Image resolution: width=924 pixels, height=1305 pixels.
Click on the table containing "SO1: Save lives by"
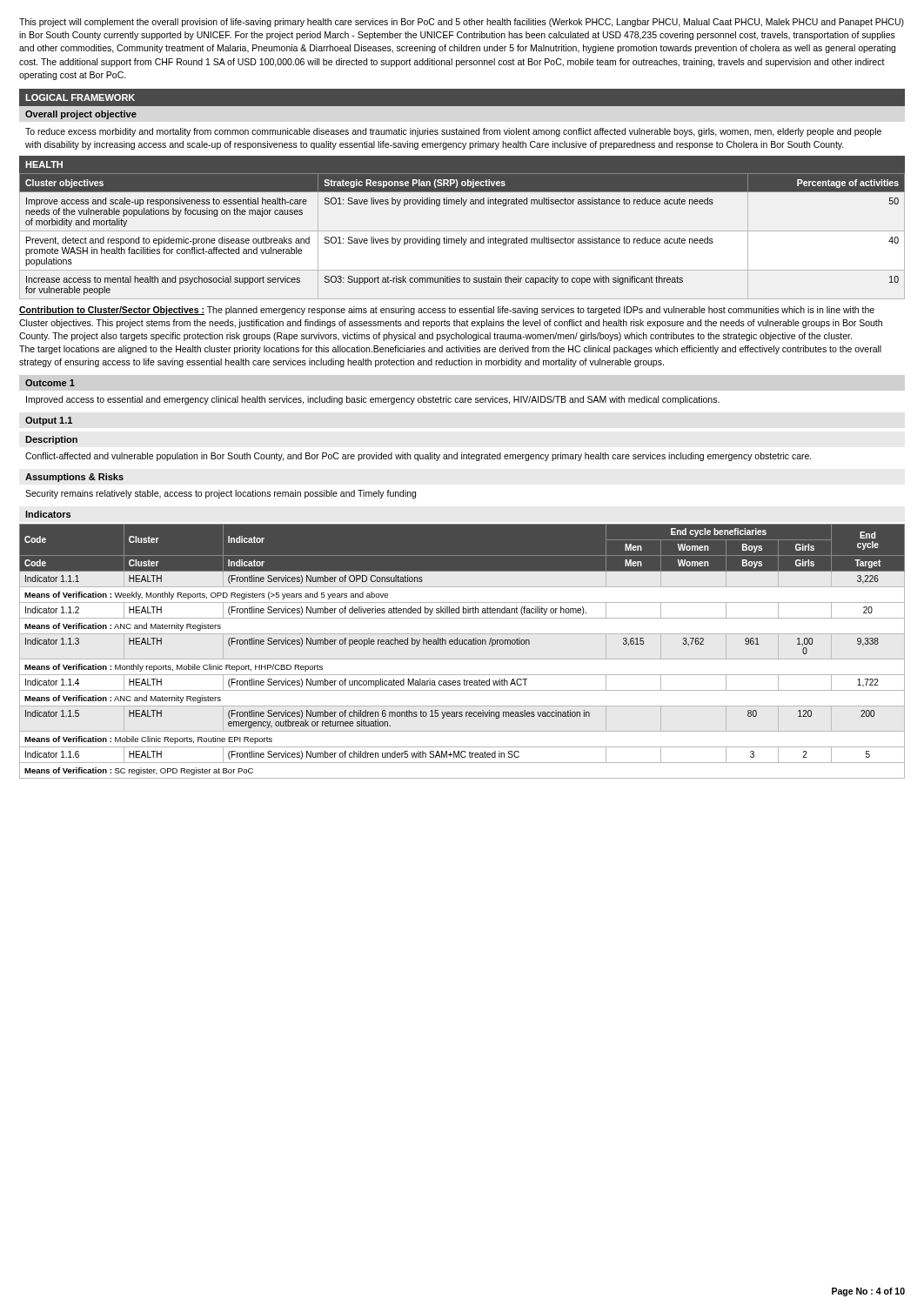coord(462,236)
